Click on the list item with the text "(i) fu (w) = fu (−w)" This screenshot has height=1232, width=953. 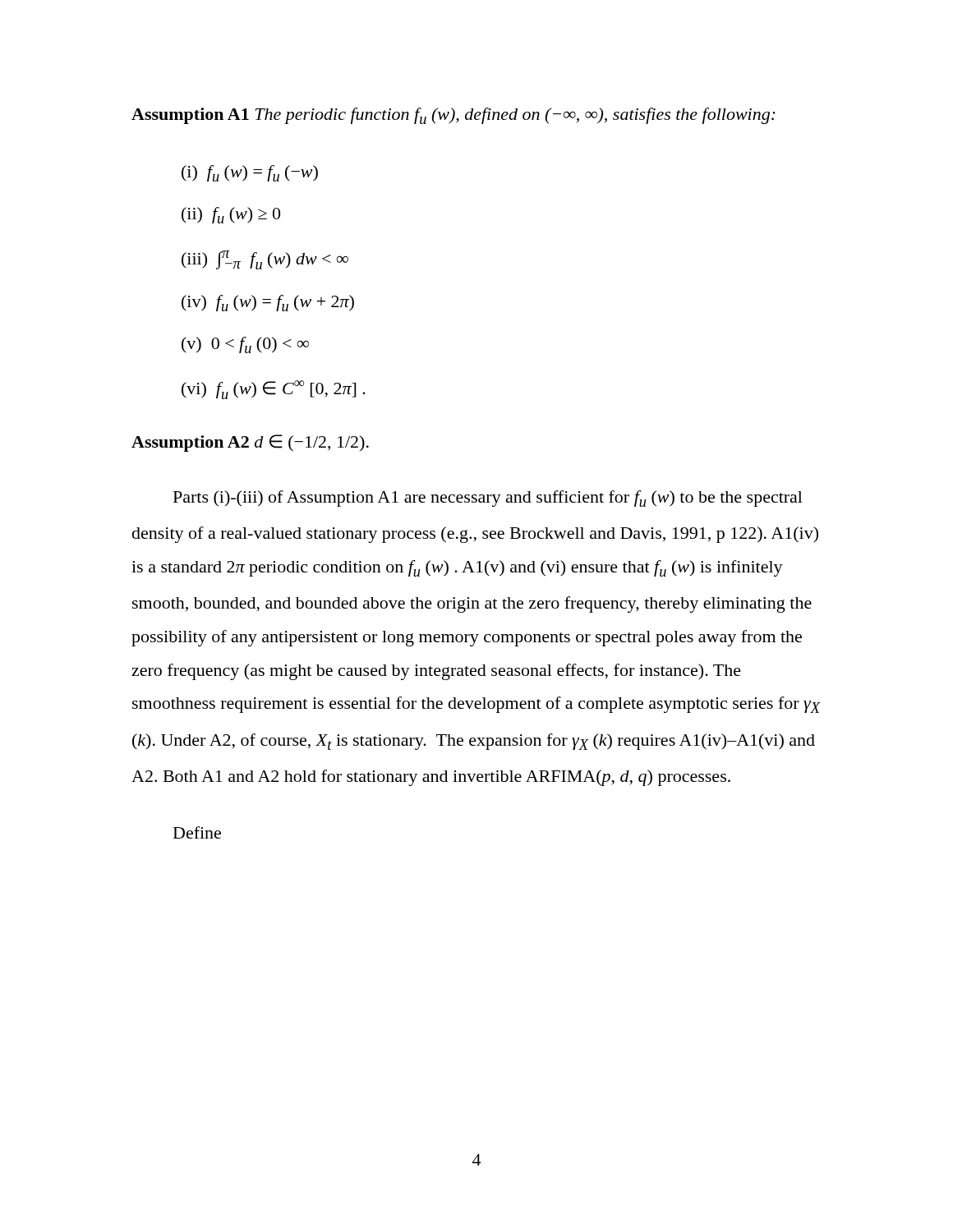(250, 173)
